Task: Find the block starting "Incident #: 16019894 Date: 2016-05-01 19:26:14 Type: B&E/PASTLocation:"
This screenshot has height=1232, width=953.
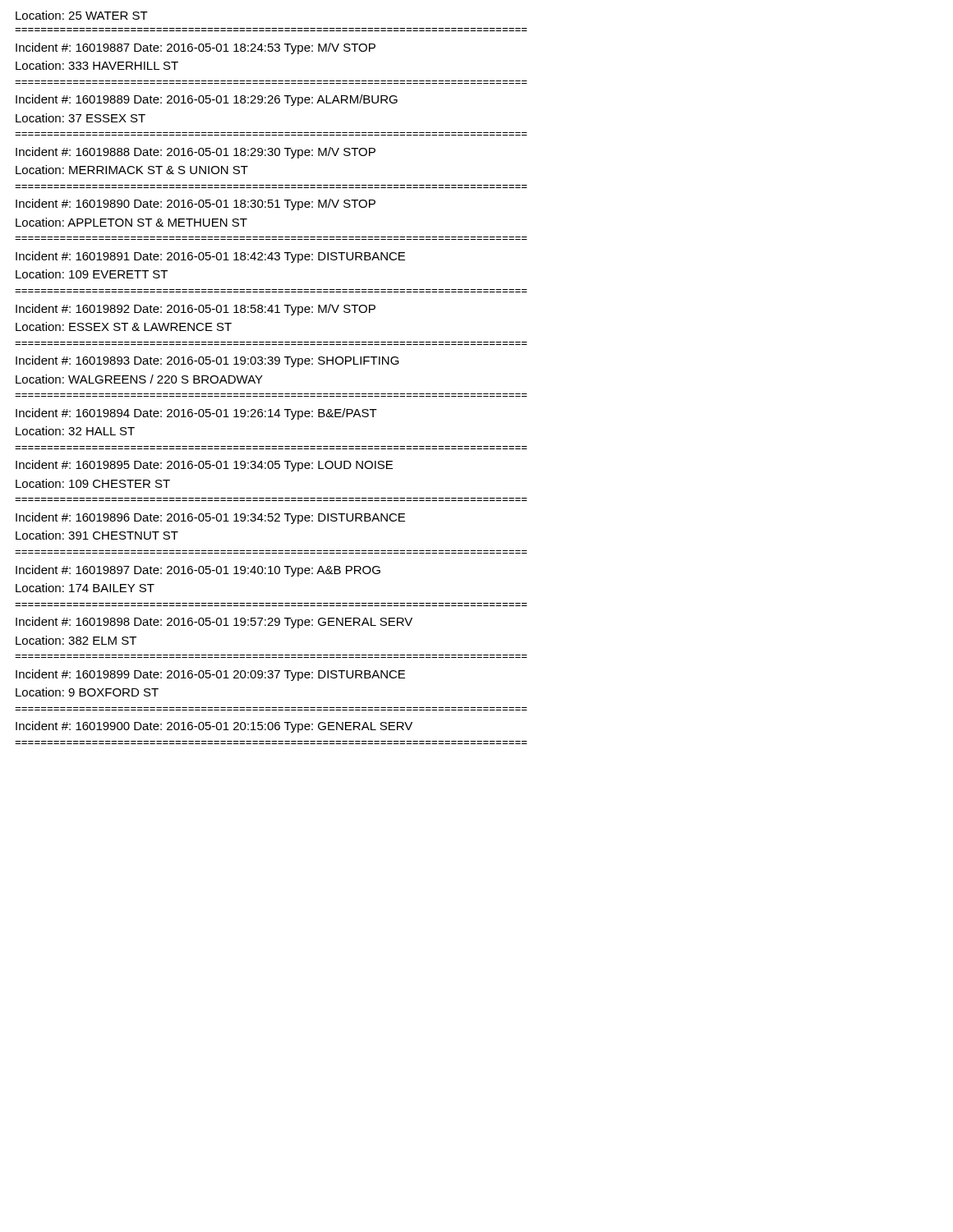Action: pos(196,422)
